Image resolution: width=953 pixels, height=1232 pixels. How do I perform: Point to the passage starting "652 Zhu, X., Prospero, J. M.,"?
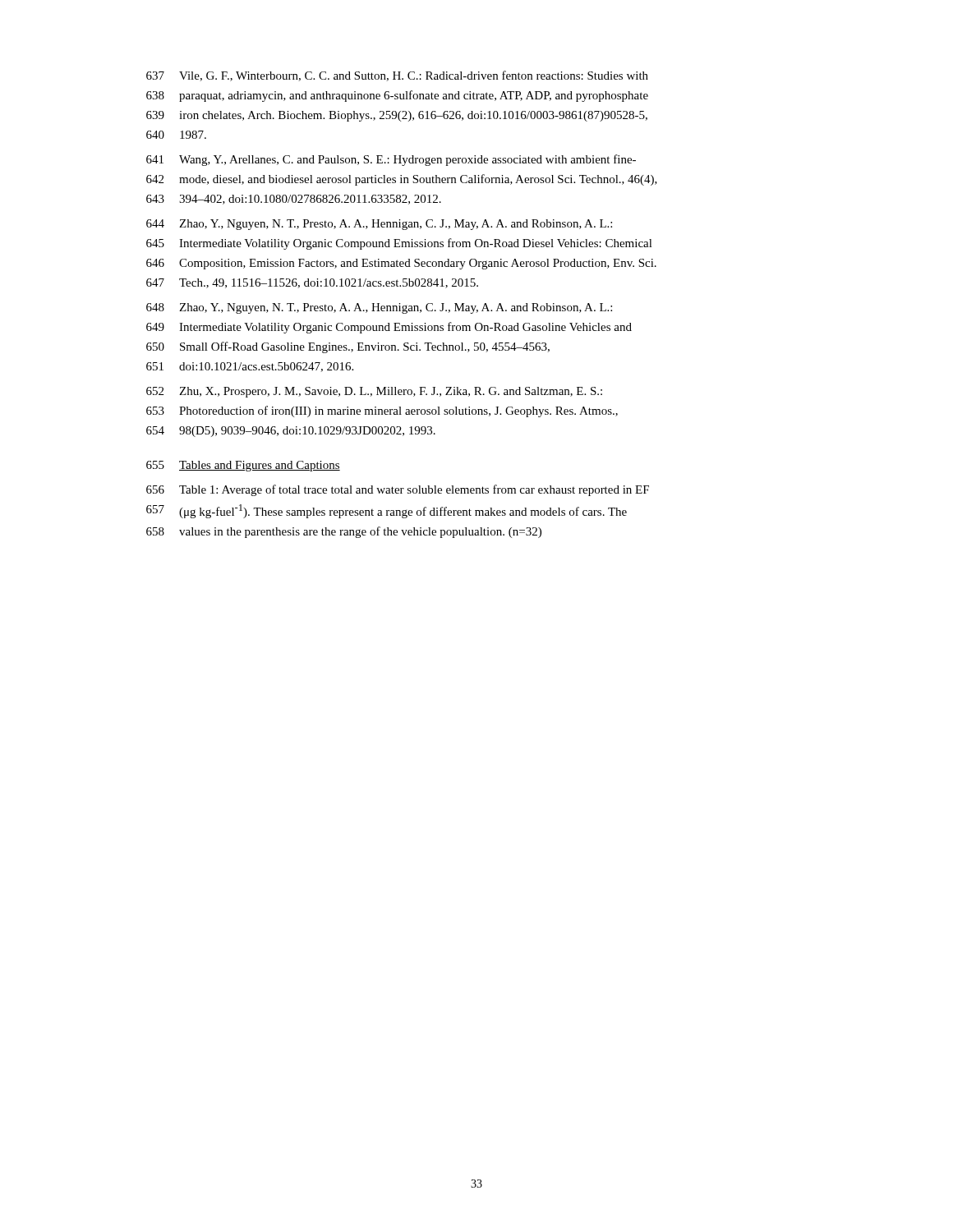pyautogui.click(x=476, y=391)
